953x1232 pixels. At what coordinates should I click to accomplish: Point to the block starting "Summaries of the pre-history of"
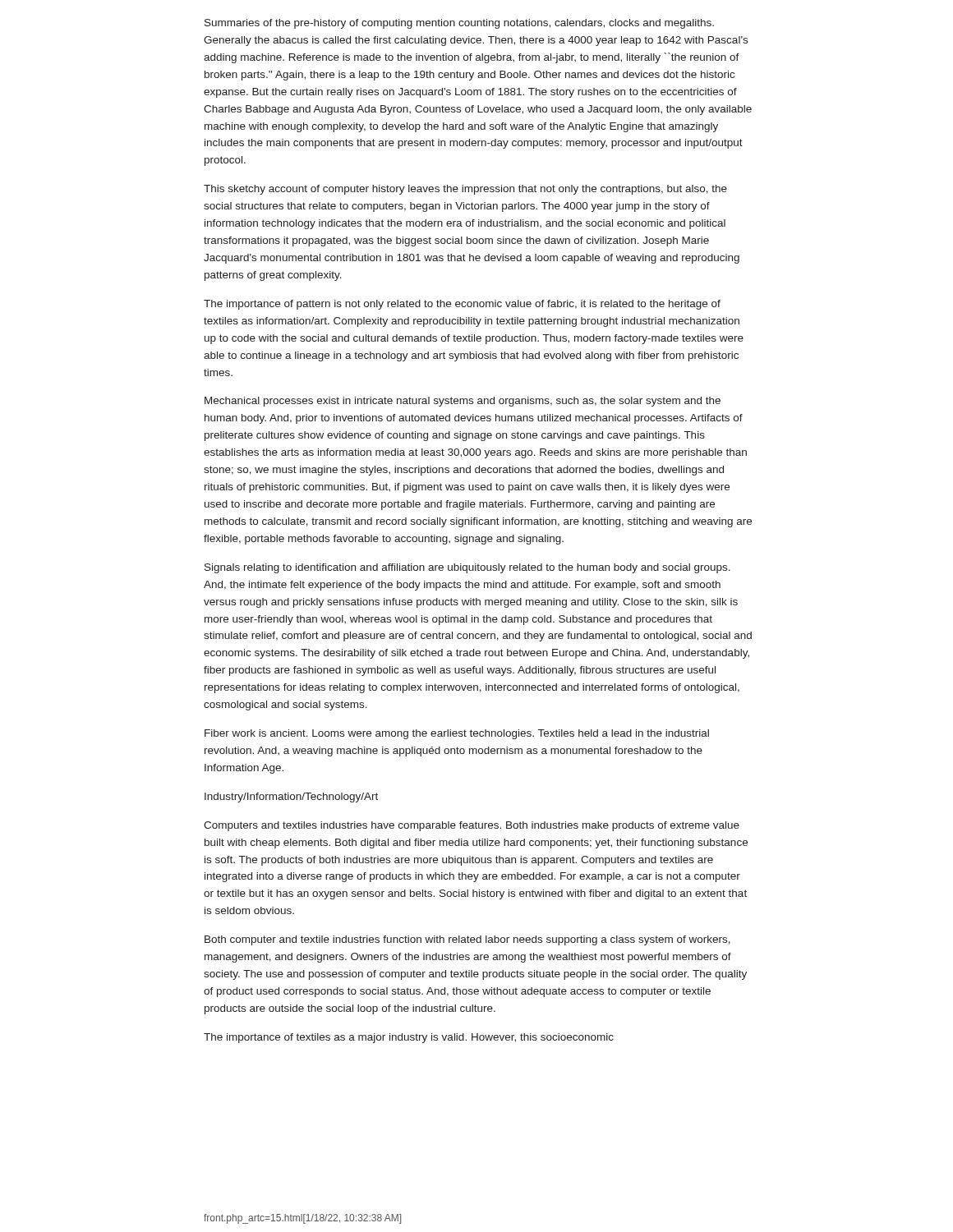click(x=478, y=91)
